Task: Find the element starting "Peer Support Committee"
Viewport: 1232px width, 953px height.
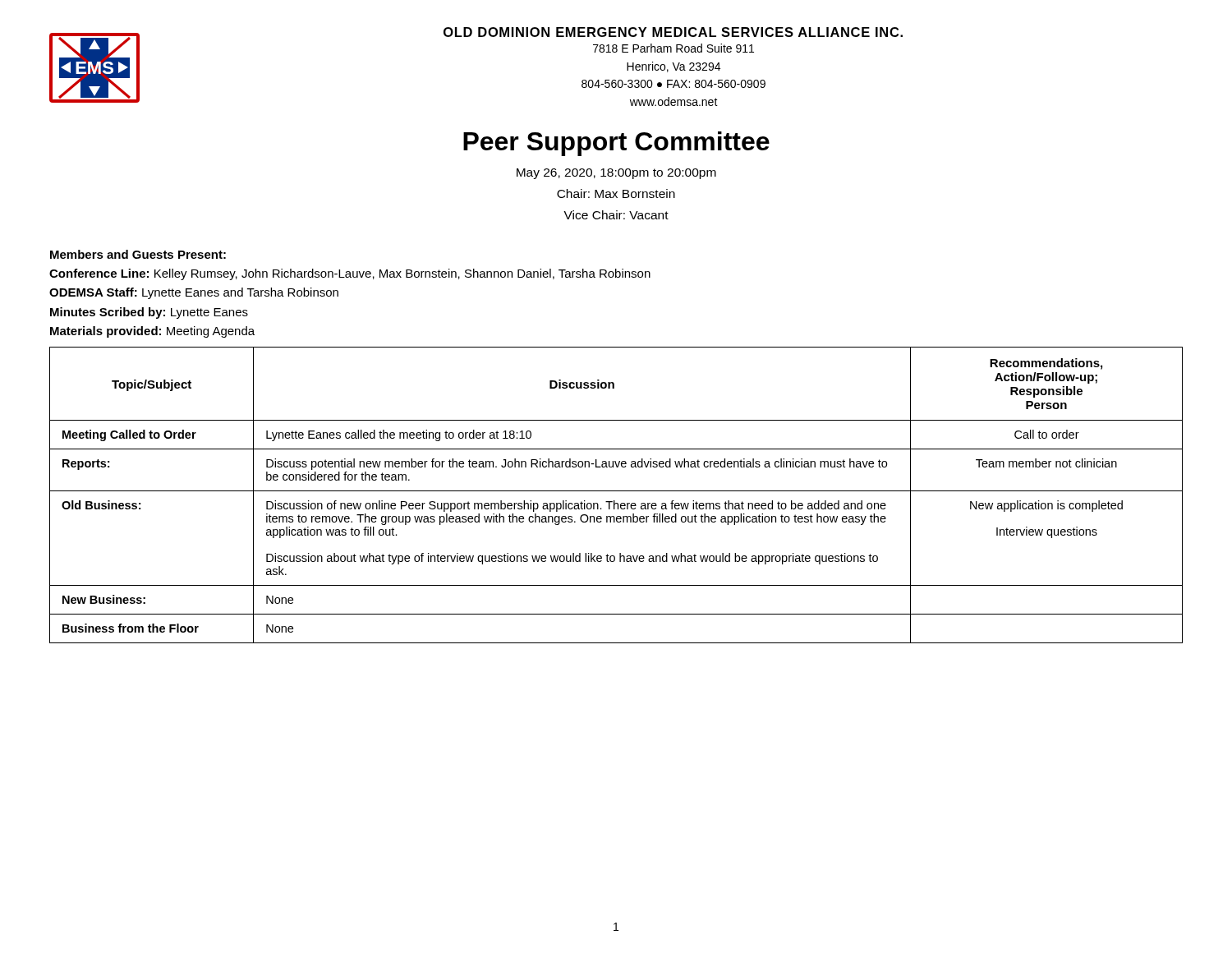Action: tap(616, 141)
